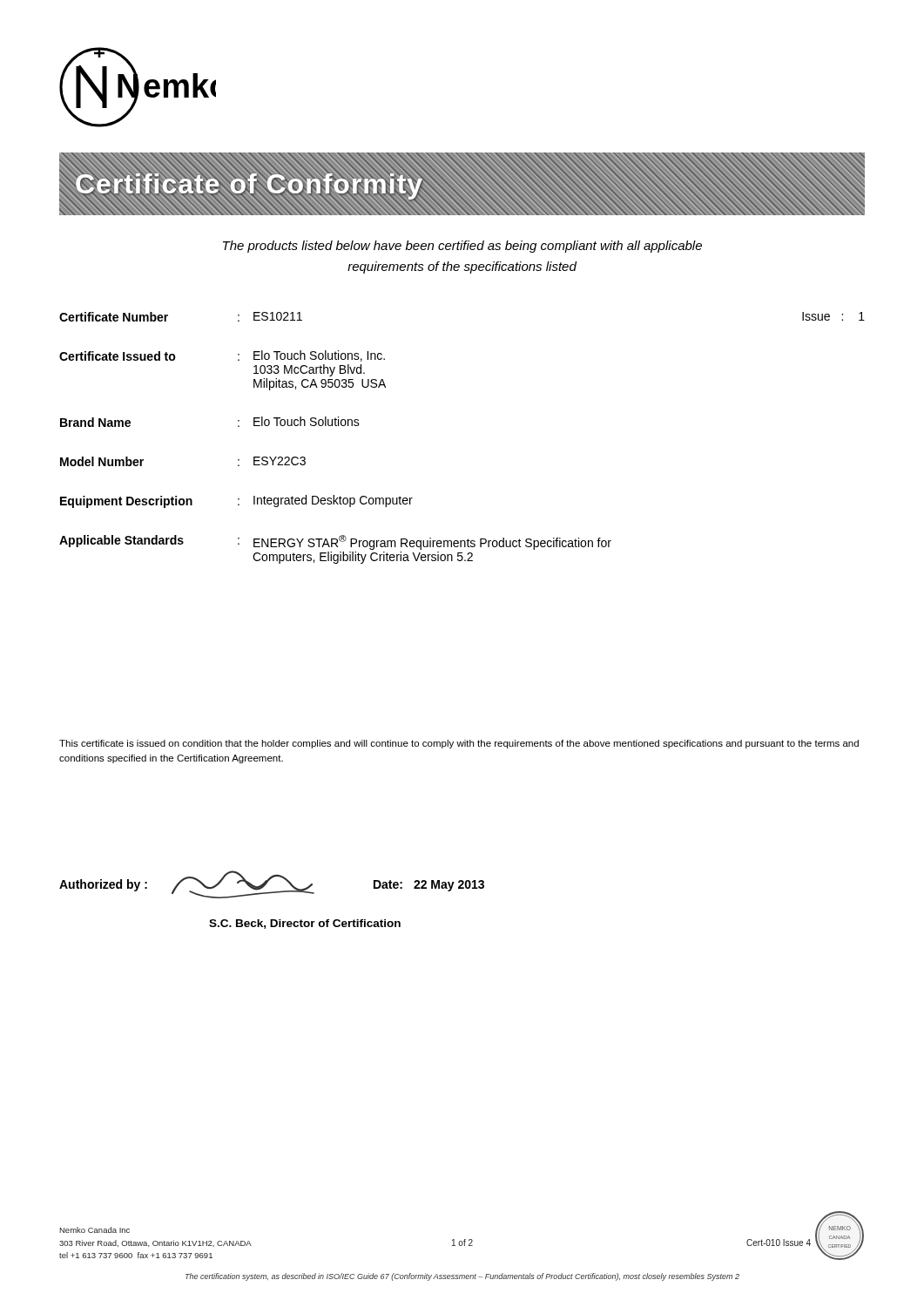Viewport: 924px width, 1307px height.
Task: Locate the text block that says "Equipment Description : Integrated"
Action: point(236,501)
